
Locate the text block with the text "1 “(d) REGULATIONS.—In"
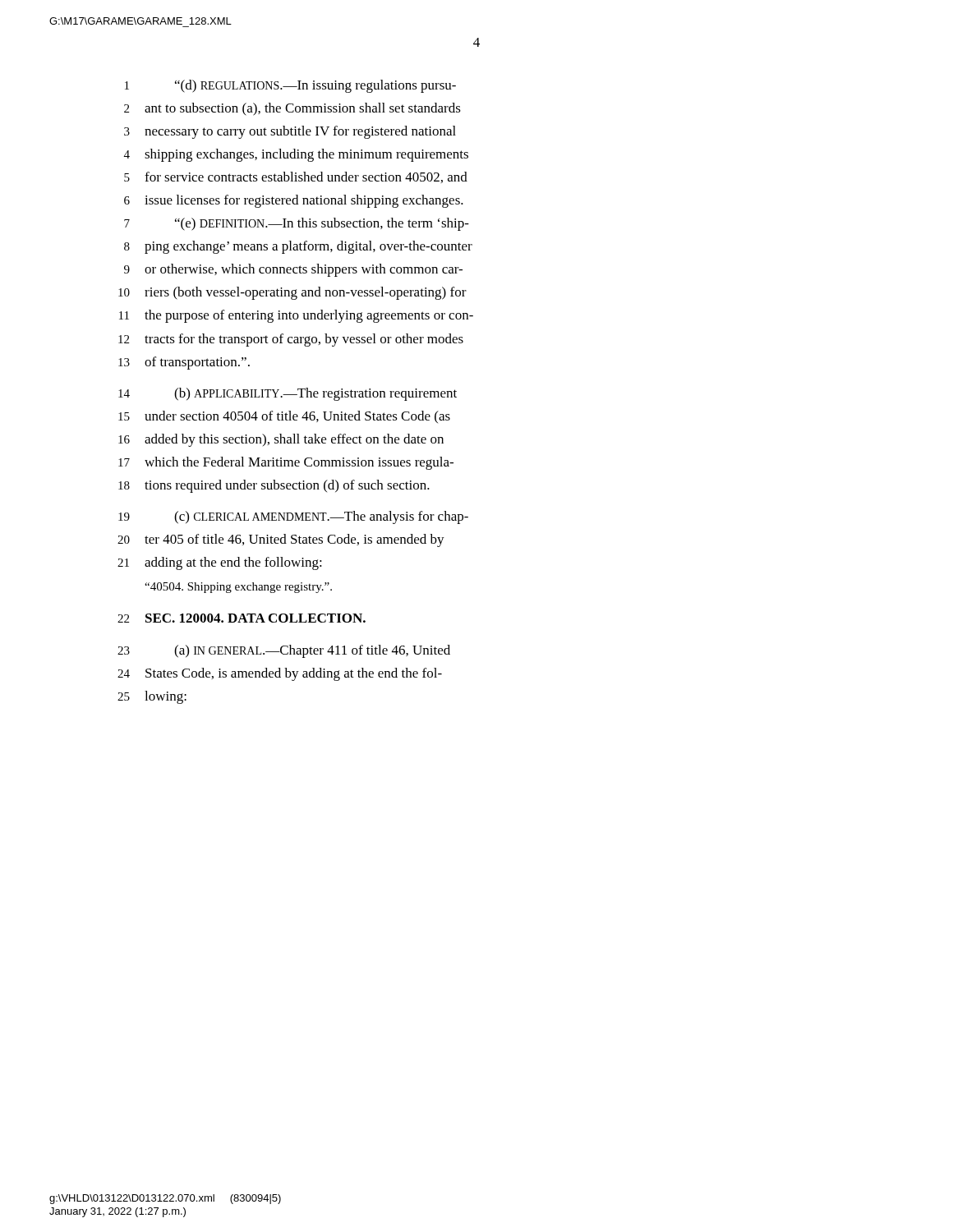[290, 86]
